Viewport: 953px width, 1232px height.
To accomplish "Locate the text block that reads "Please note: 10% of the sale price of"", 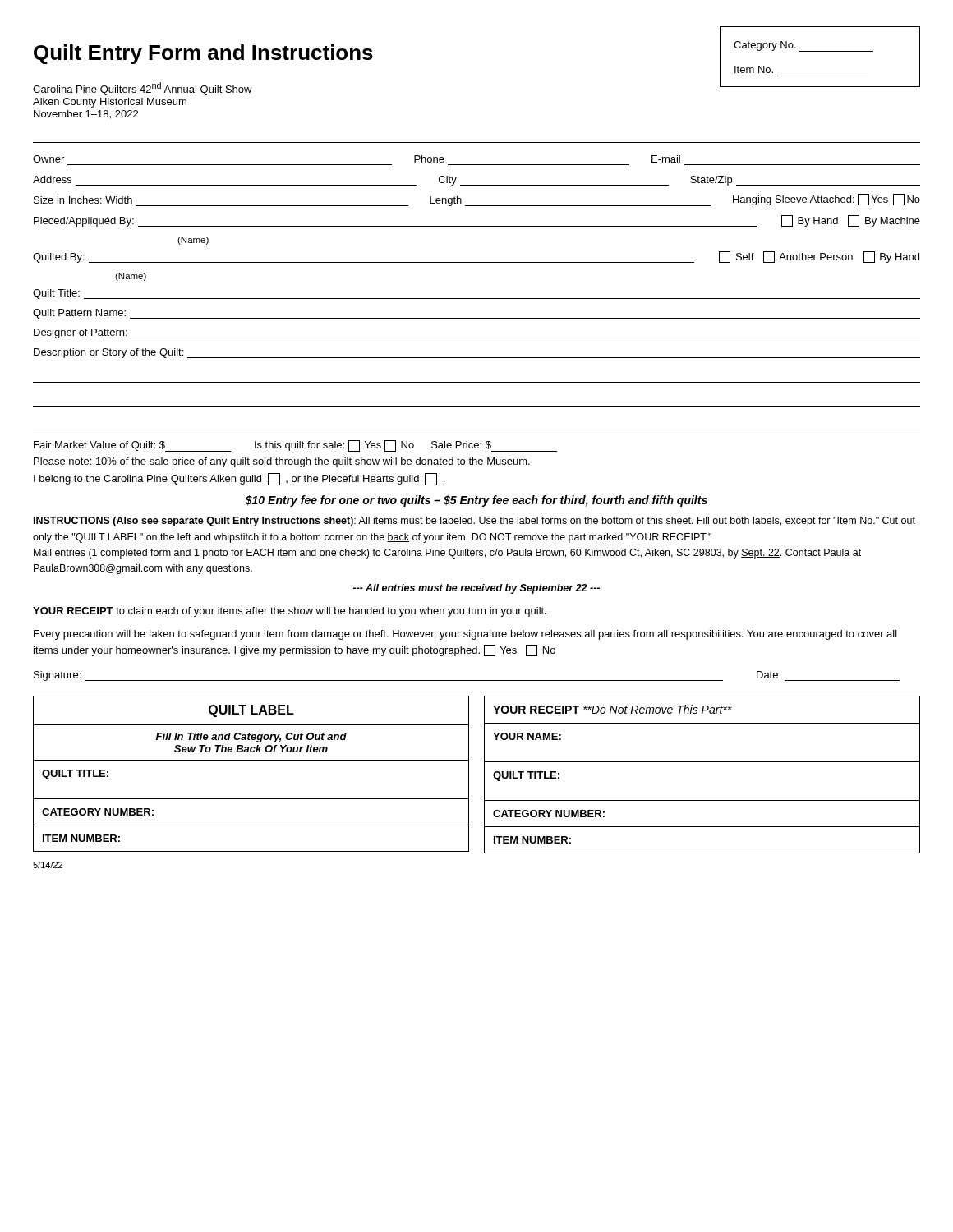I will (282, 461).
